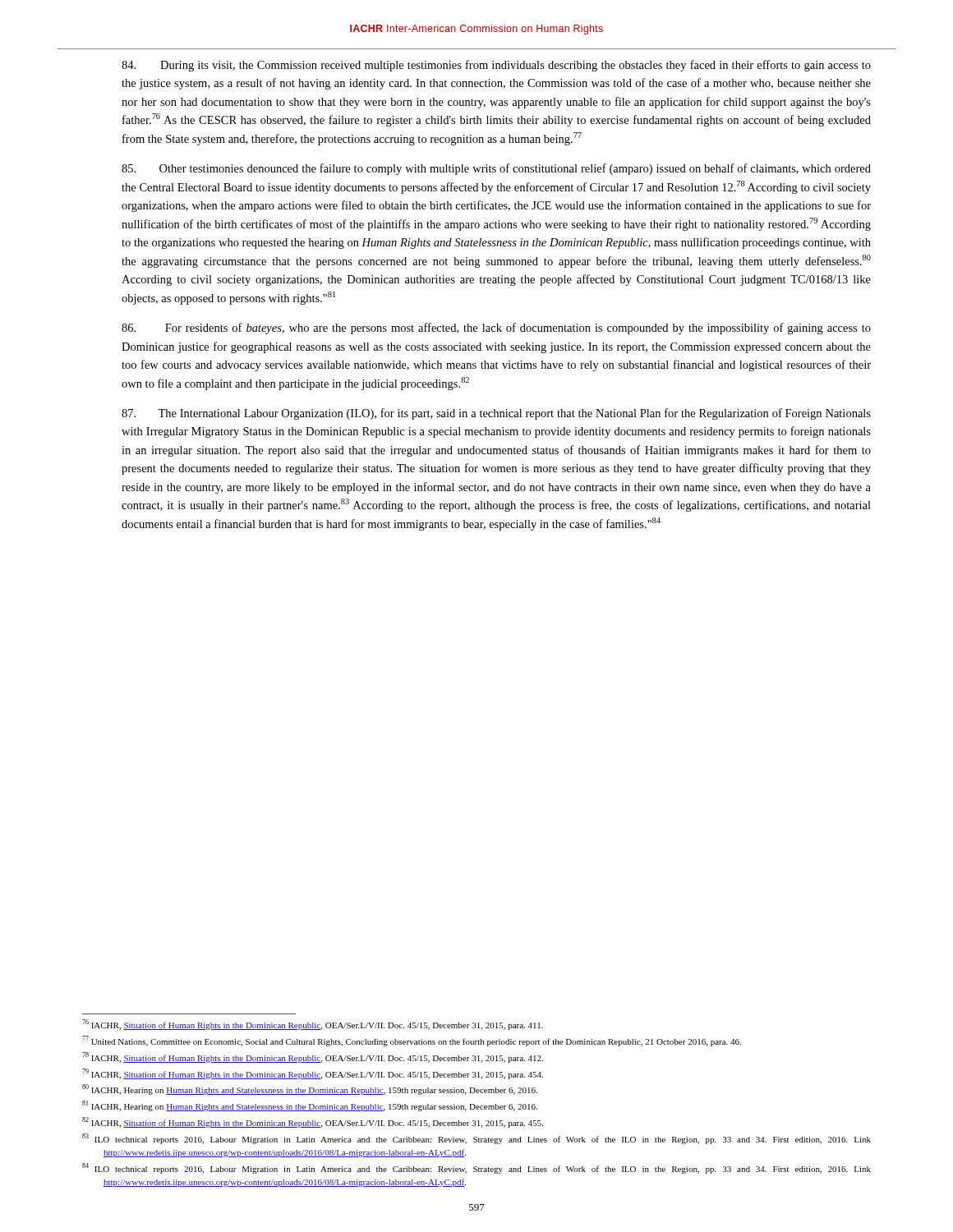This screenshot has width=953, height=1232.
Task: Find the block on this page that starts "78 IACHR, Situation"
Action: click(313, 1057)
